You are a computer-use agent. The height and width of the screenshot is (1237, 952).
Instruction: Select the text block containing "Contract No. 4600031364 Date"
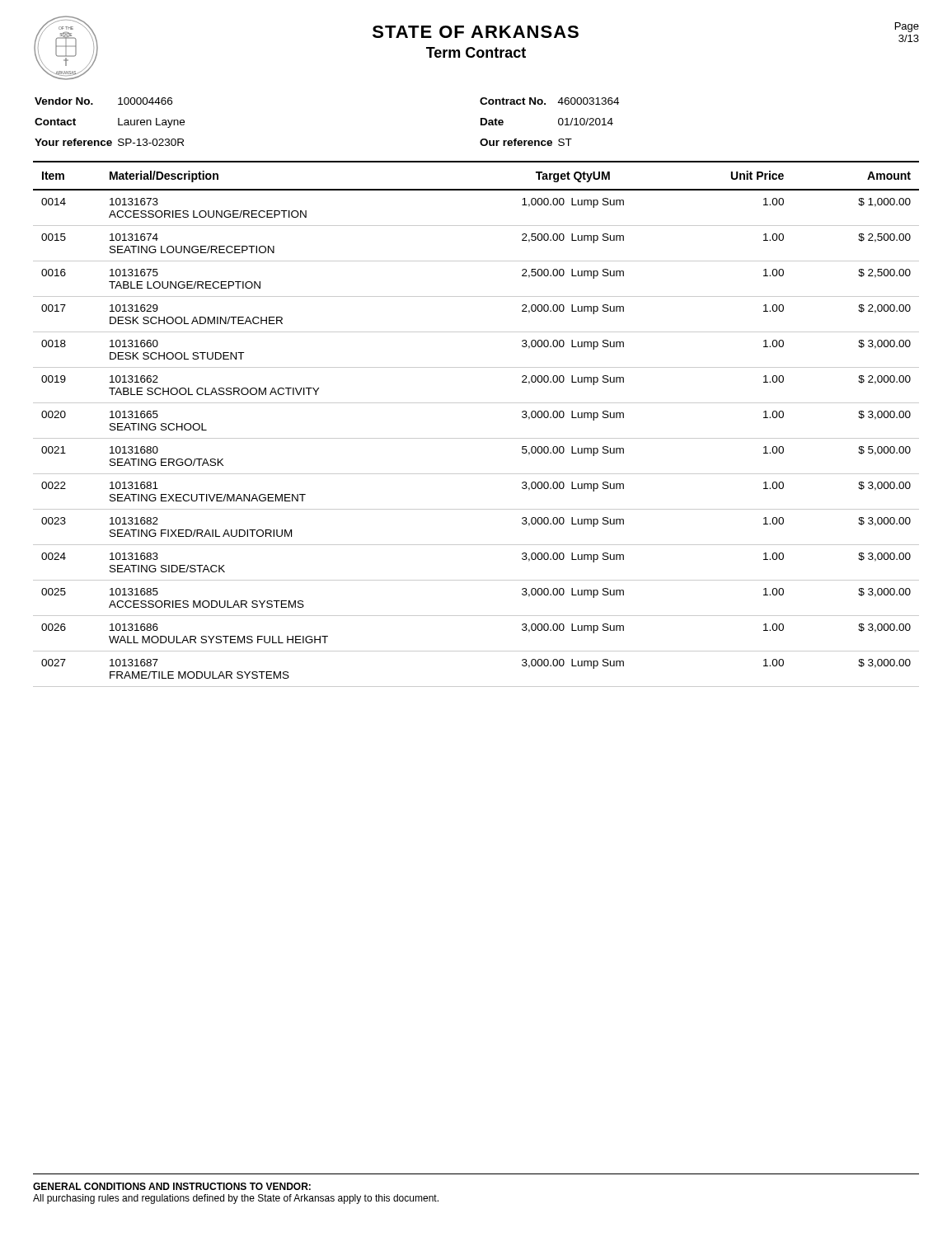tap(551, 122)
